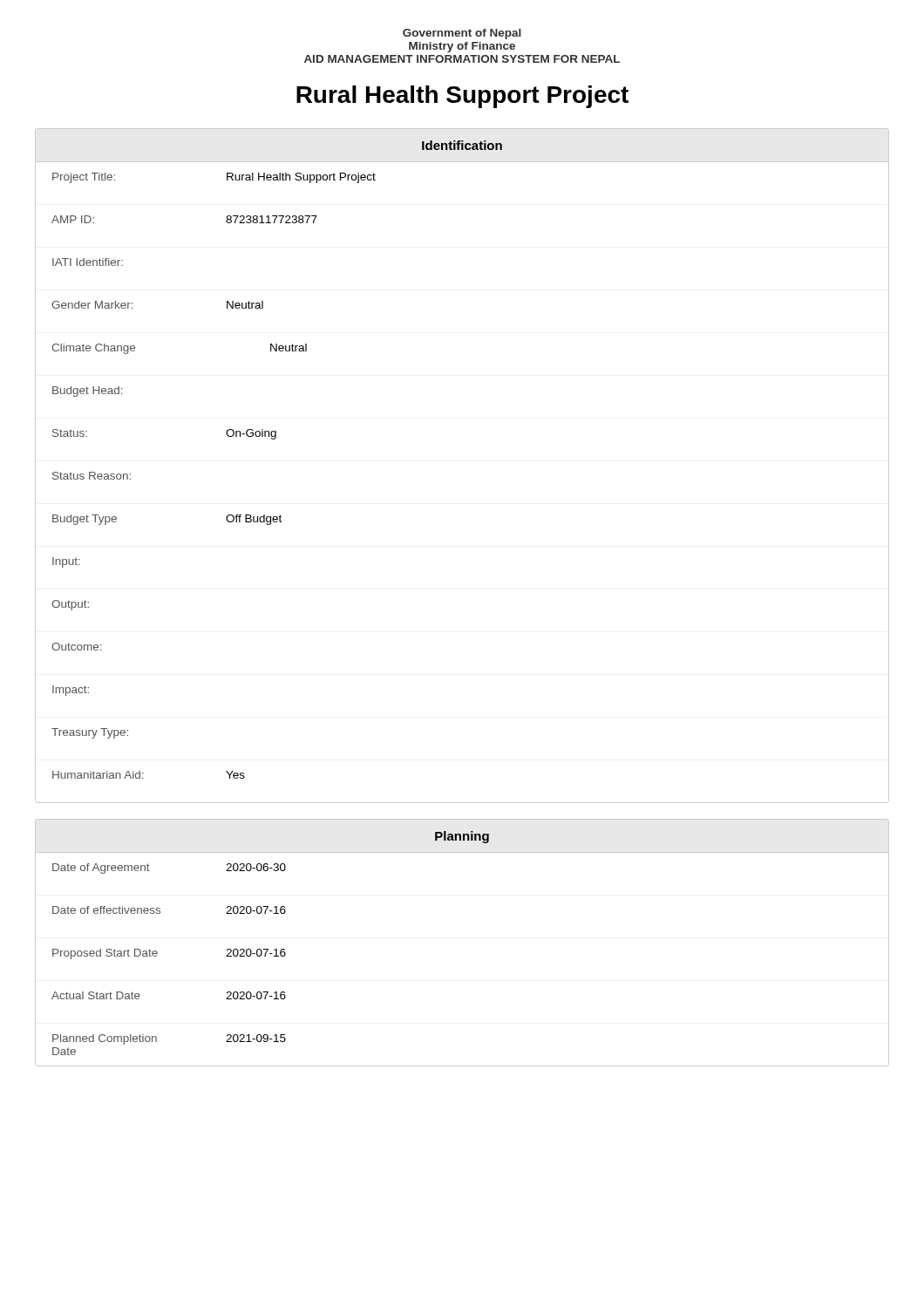The width and height of the screenshot is (924, 1308).
Task: Navigate to the region starting "Date of Agreement"
Action: (99, 869)
